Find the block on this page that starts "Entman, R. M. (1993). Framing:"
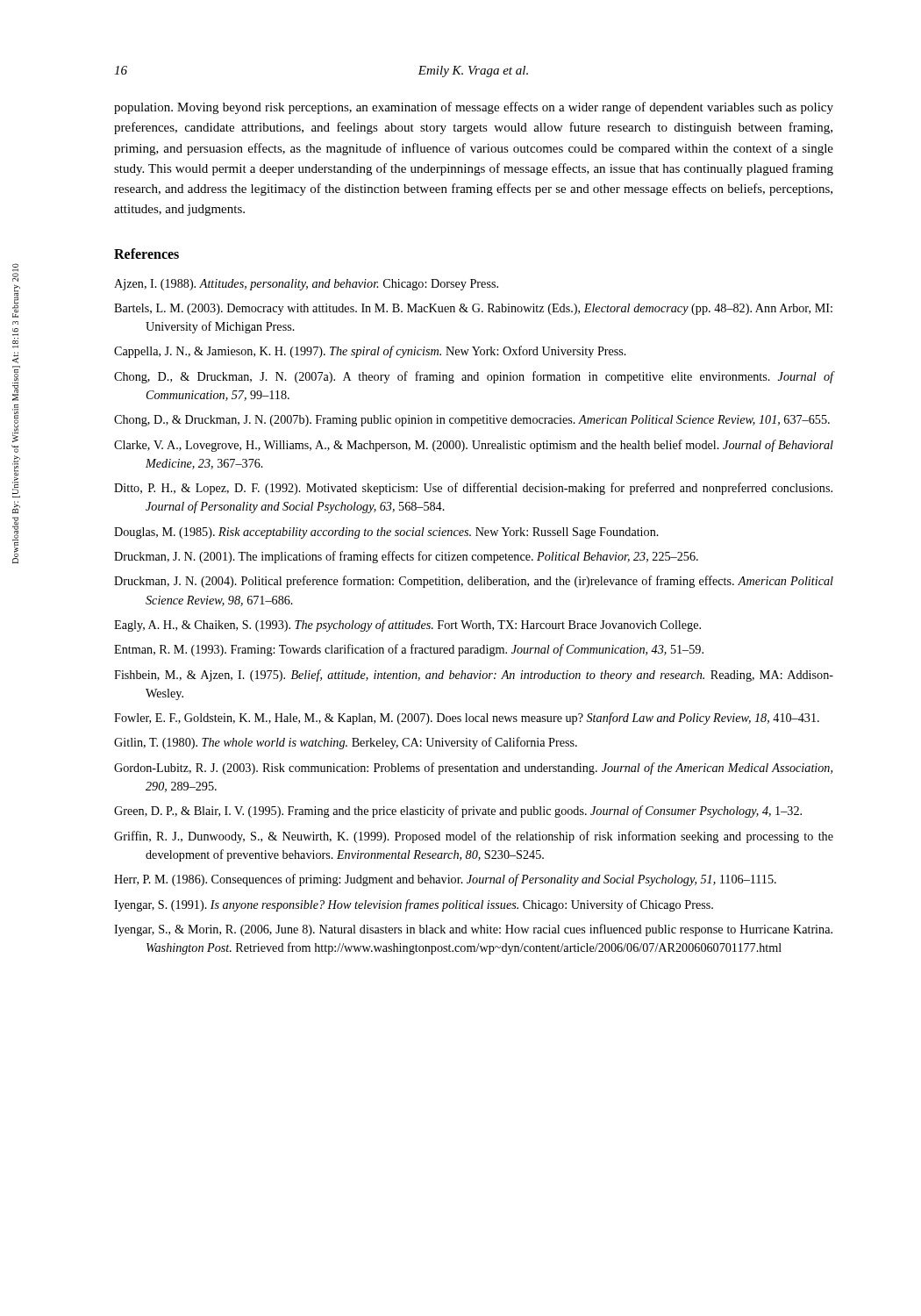The width and height of the screenshot is (921, 1316). coord(409,649)
